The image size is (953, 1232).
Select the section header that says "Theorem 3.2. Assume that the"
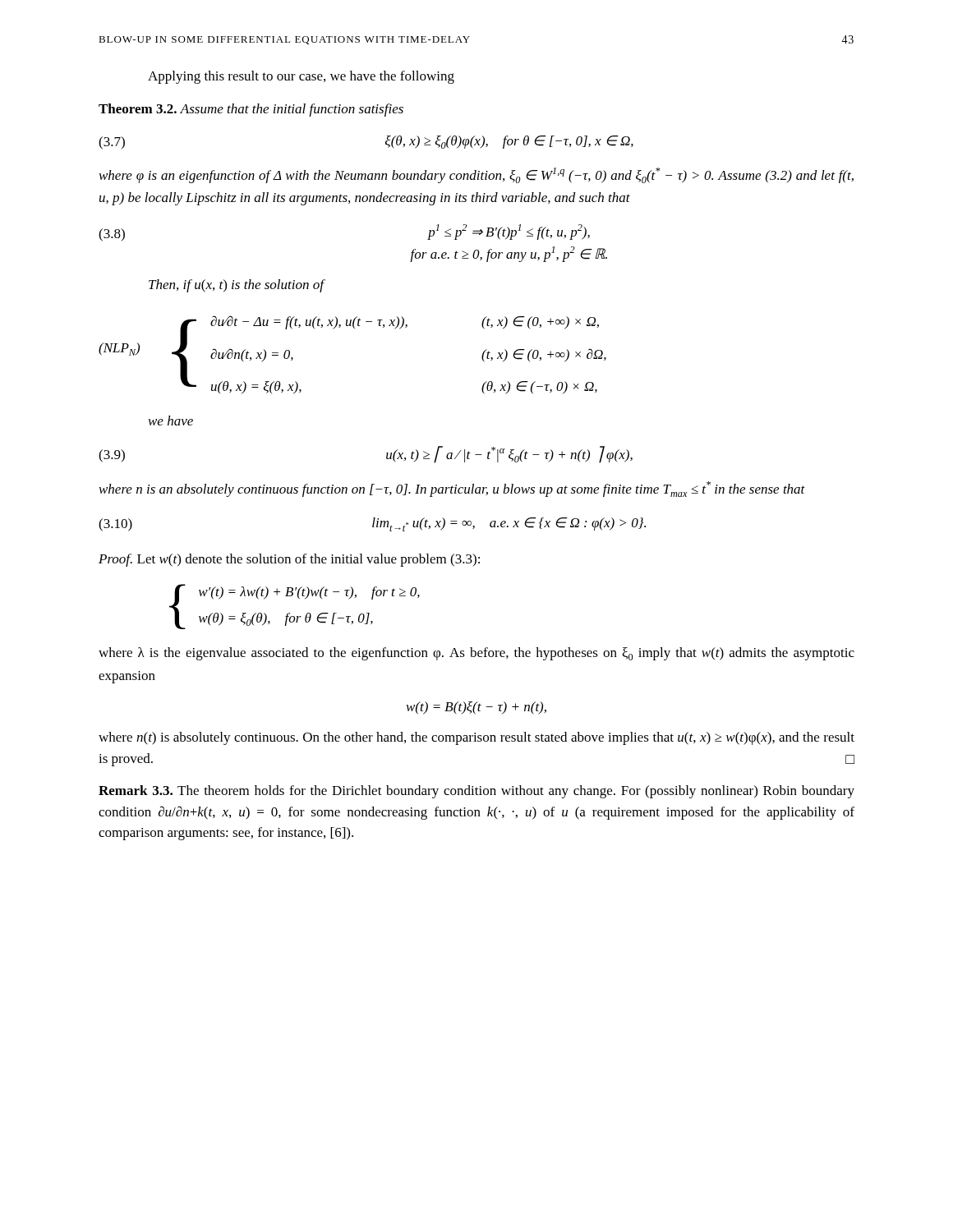[251, 108]
